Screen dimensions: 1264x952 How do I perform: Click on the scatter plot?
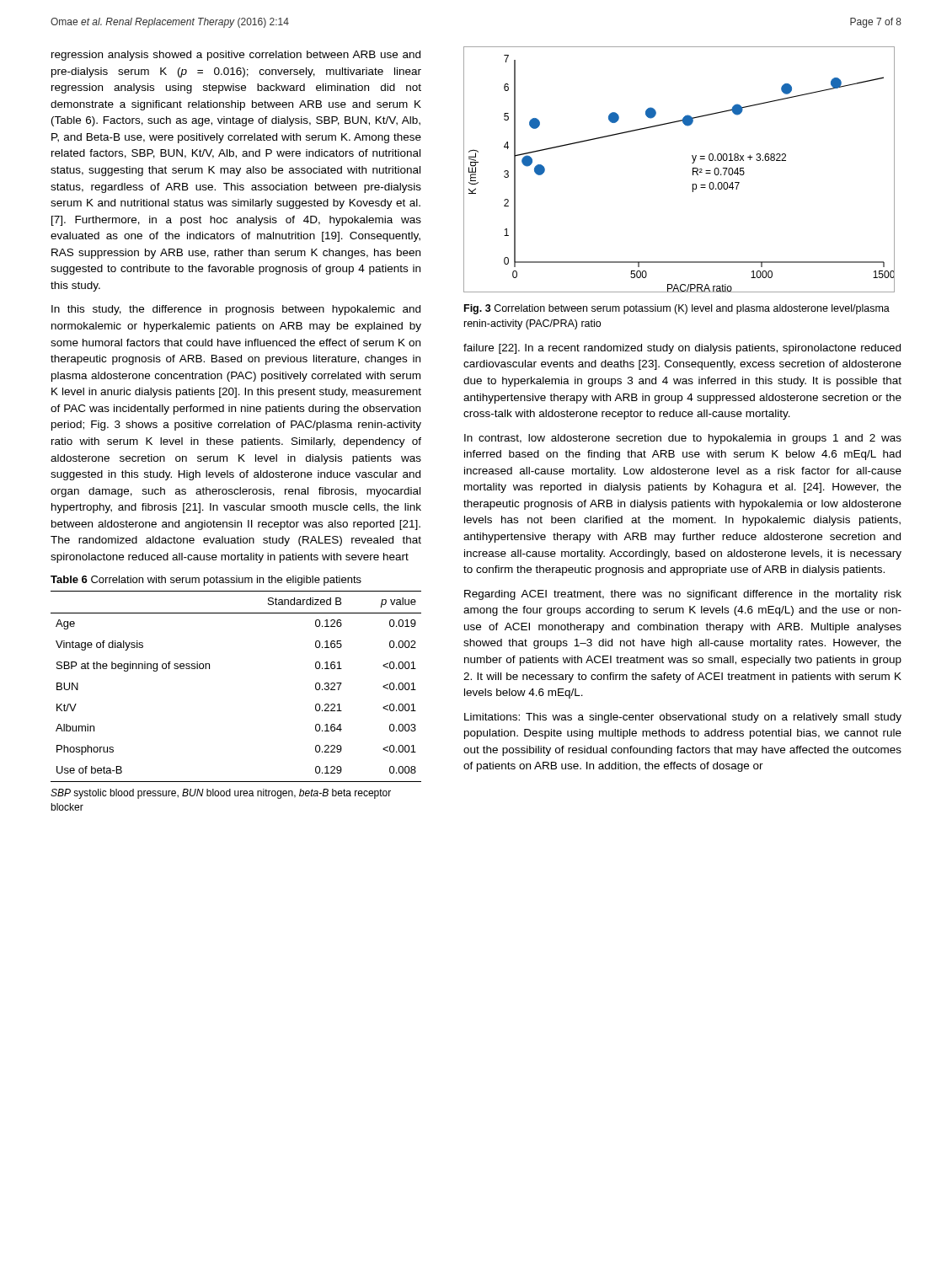coord(682,172)
